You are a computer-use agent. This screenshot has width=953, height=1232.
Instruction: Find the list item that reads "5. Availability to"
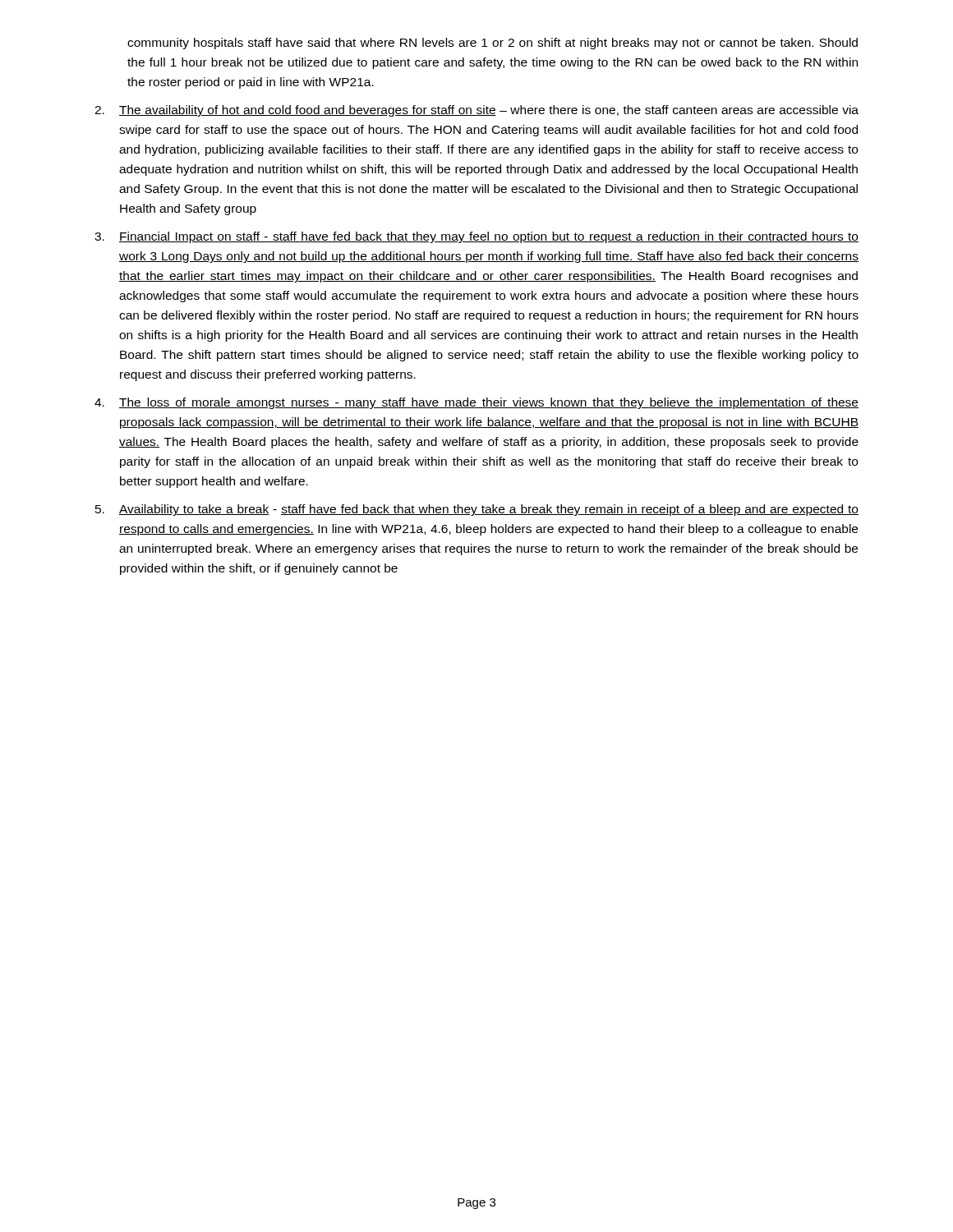pyautogui.click(x=476, y=539)
